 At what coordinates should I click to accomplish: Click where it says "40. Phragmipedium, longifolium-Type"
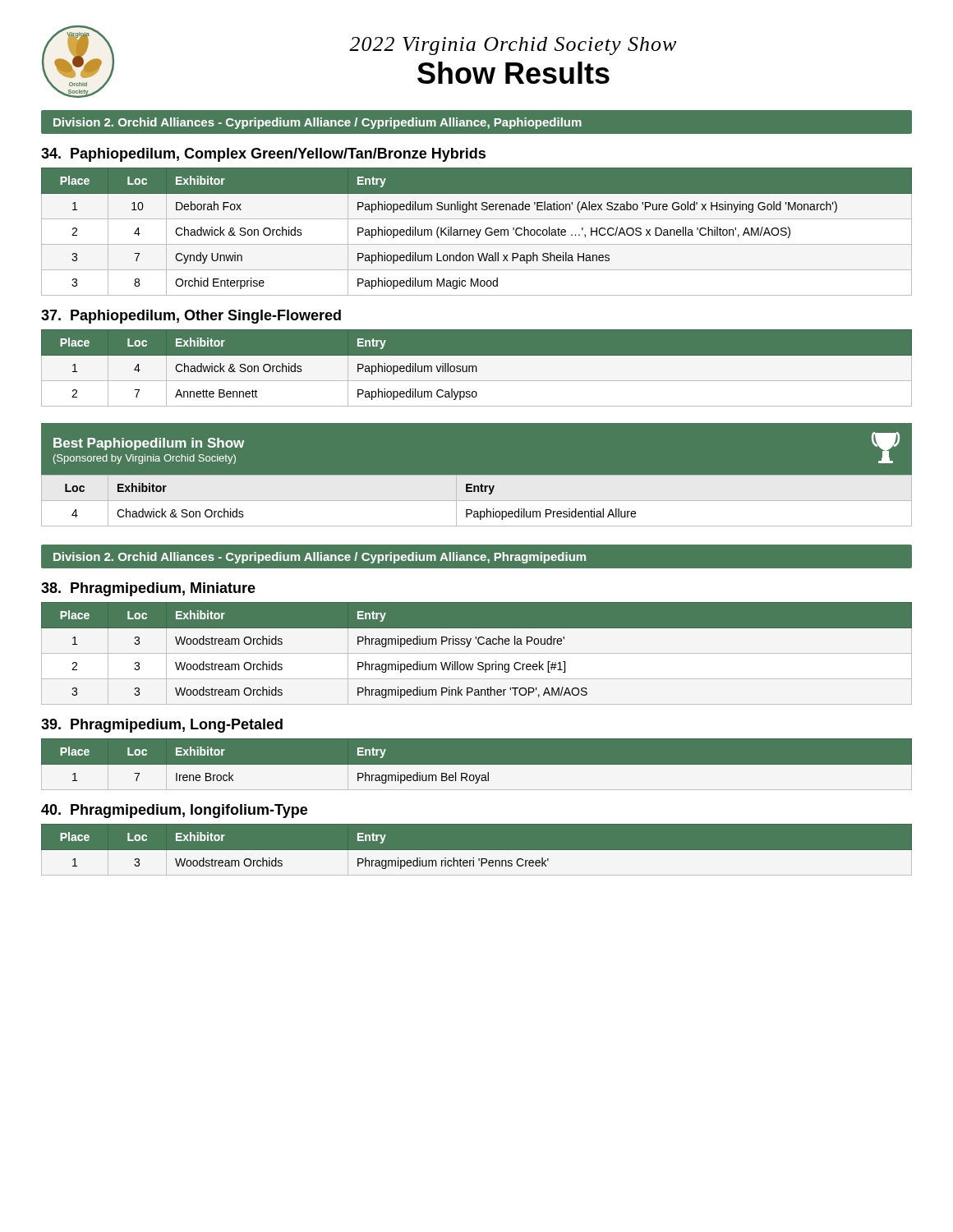click(x=174, y=810)
